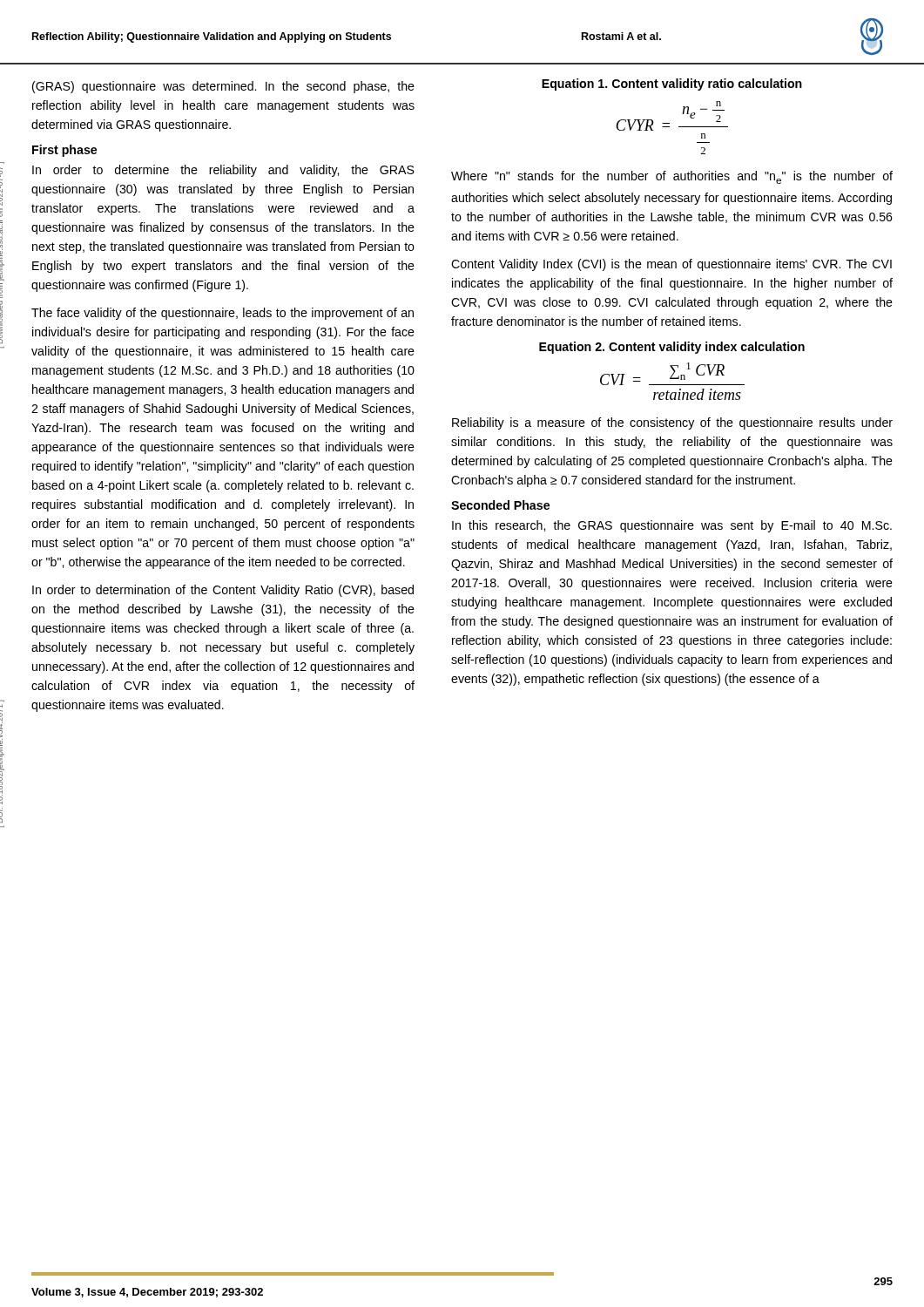Select the block starting "In this research,"
Image resolution: width=924 pixels, height=1307 pixels.
672,602
